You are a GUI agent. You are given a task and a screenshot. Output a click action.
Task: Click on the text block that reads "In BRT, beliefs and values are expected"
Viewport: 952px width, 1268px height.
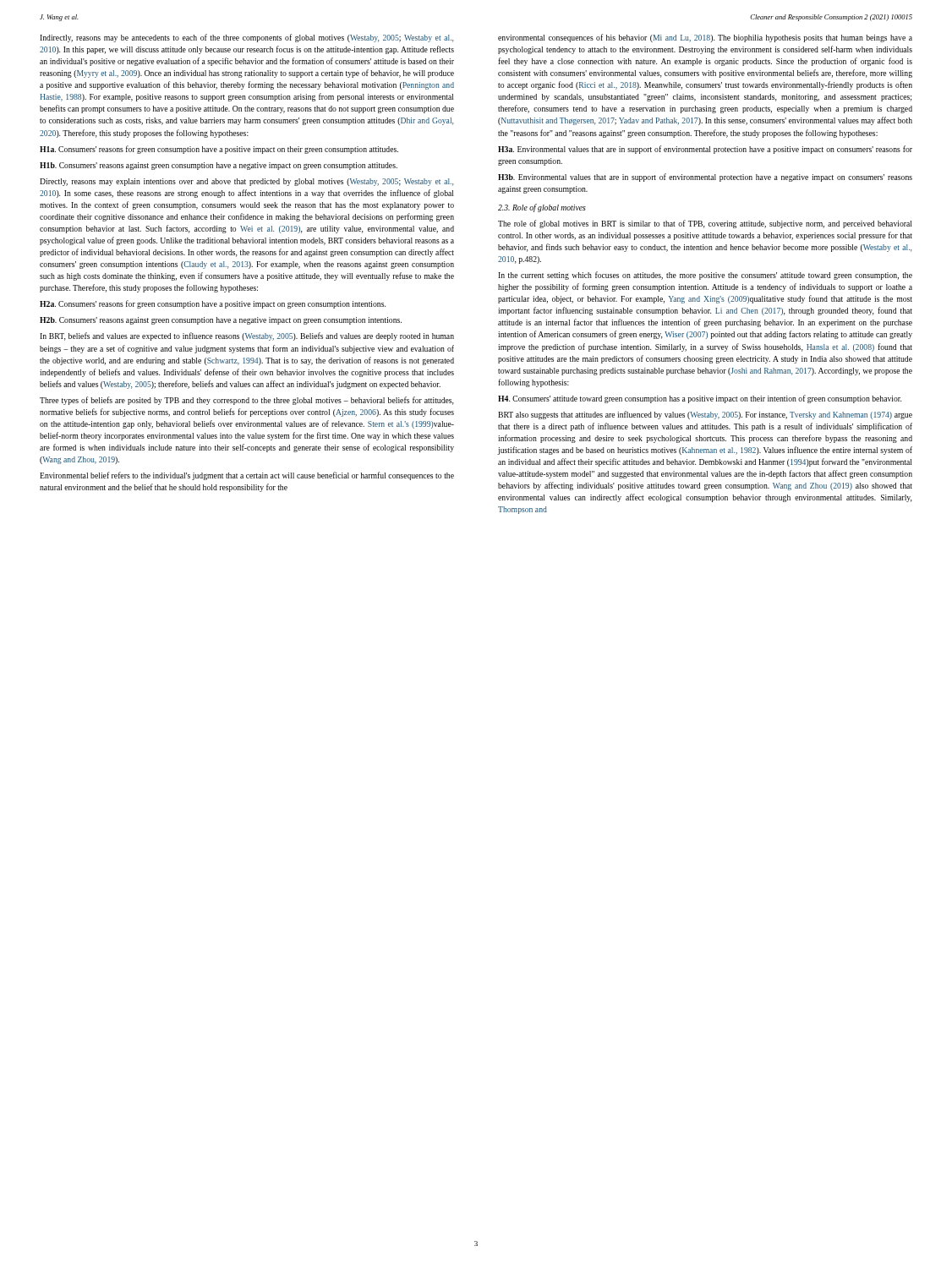[x=247, y=361]
